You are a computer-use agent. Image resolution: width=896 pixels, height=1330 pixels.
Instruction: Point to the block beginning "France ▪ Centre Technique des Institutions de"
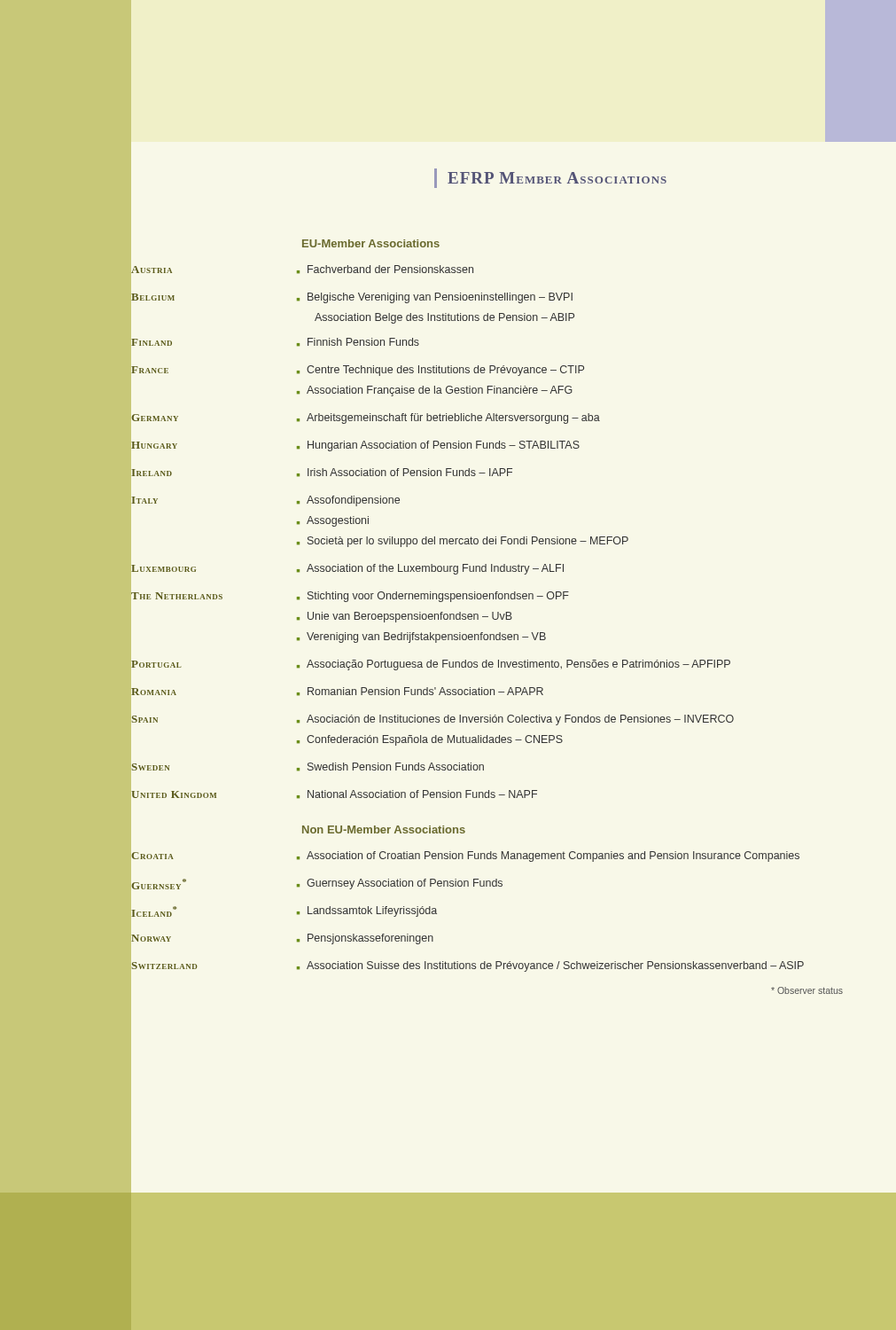(x=491, y=382)
